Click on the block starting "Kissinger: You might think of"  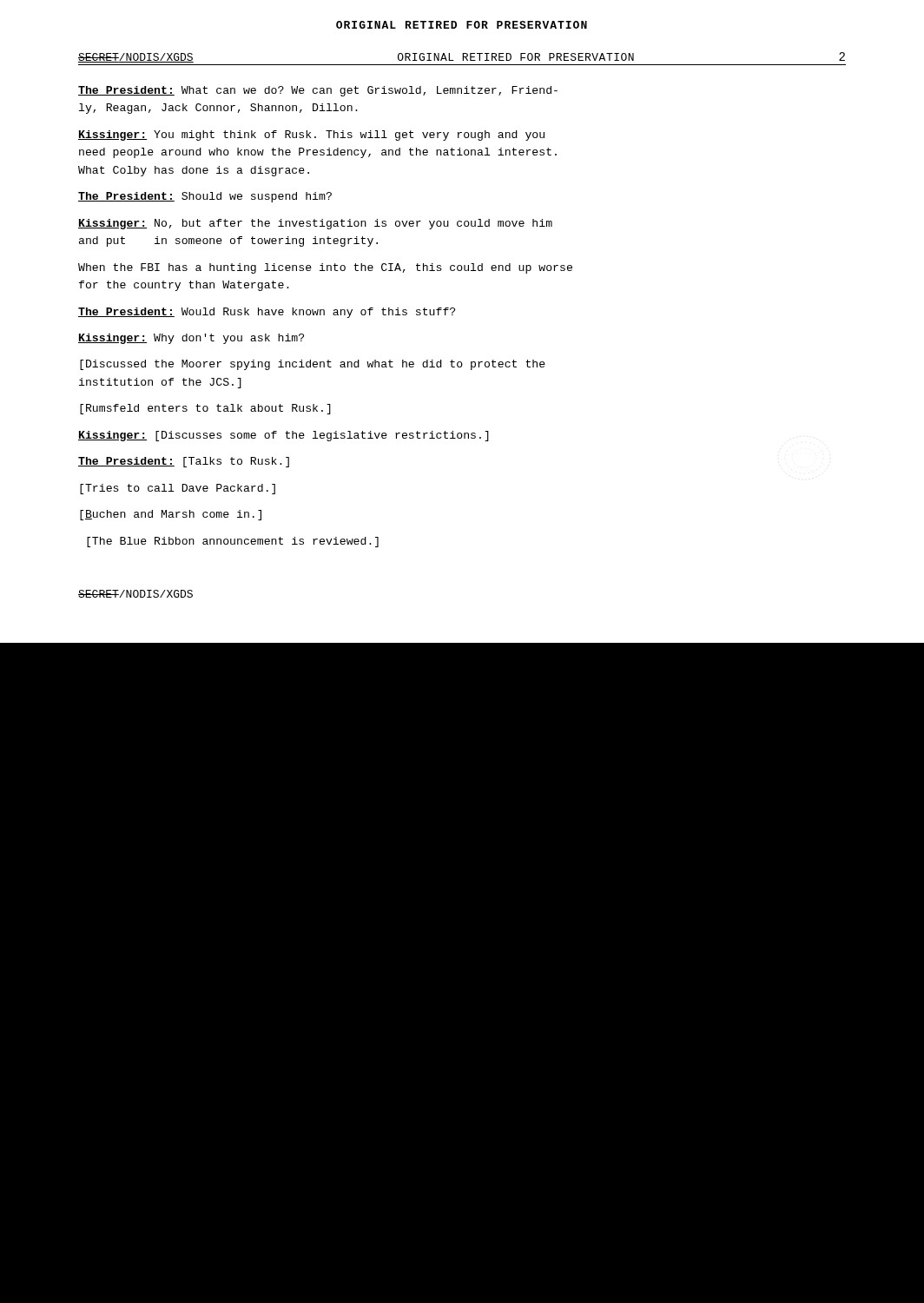(319, 153)
